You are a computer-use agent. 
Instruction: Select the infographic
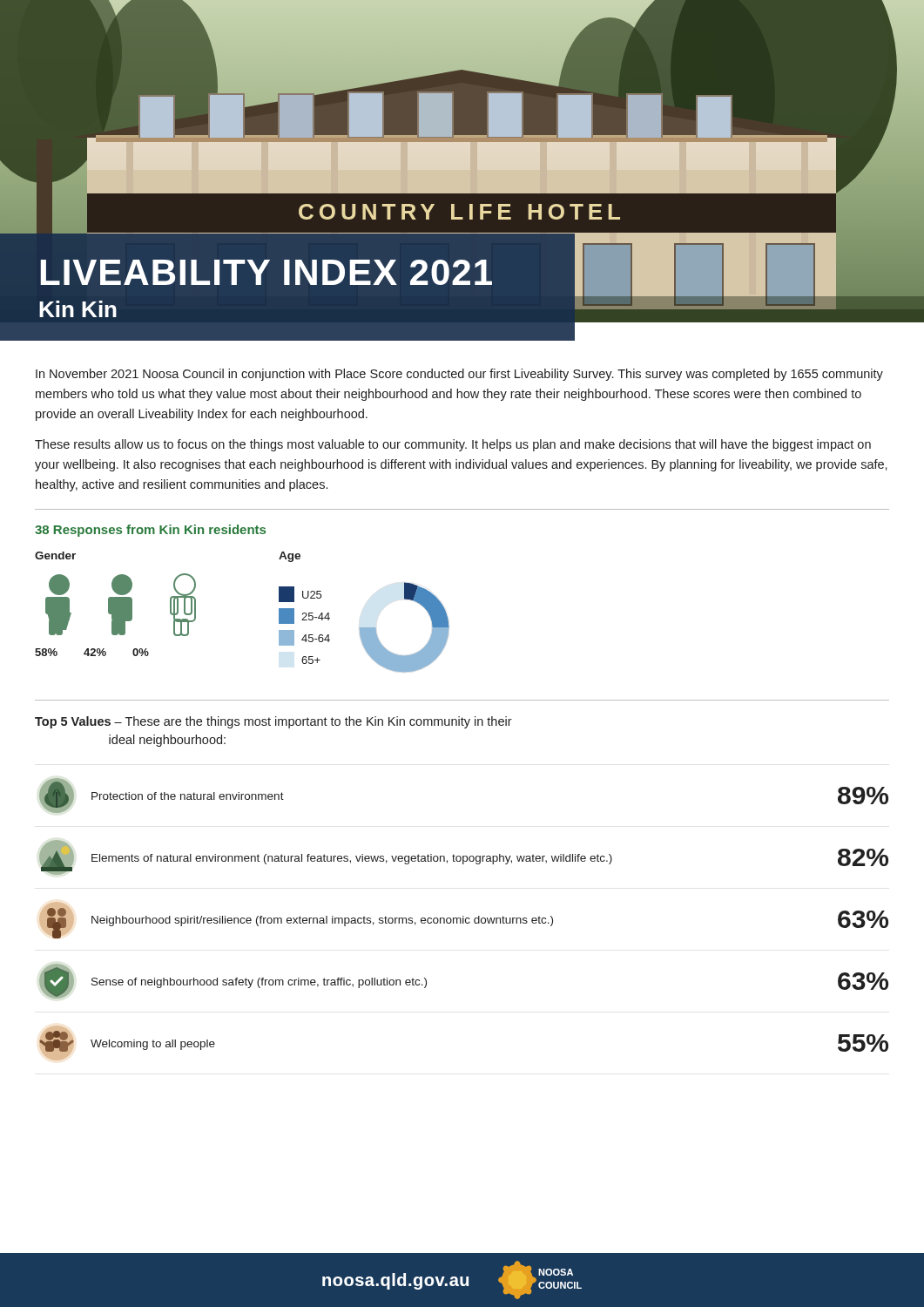pos(462,616)
